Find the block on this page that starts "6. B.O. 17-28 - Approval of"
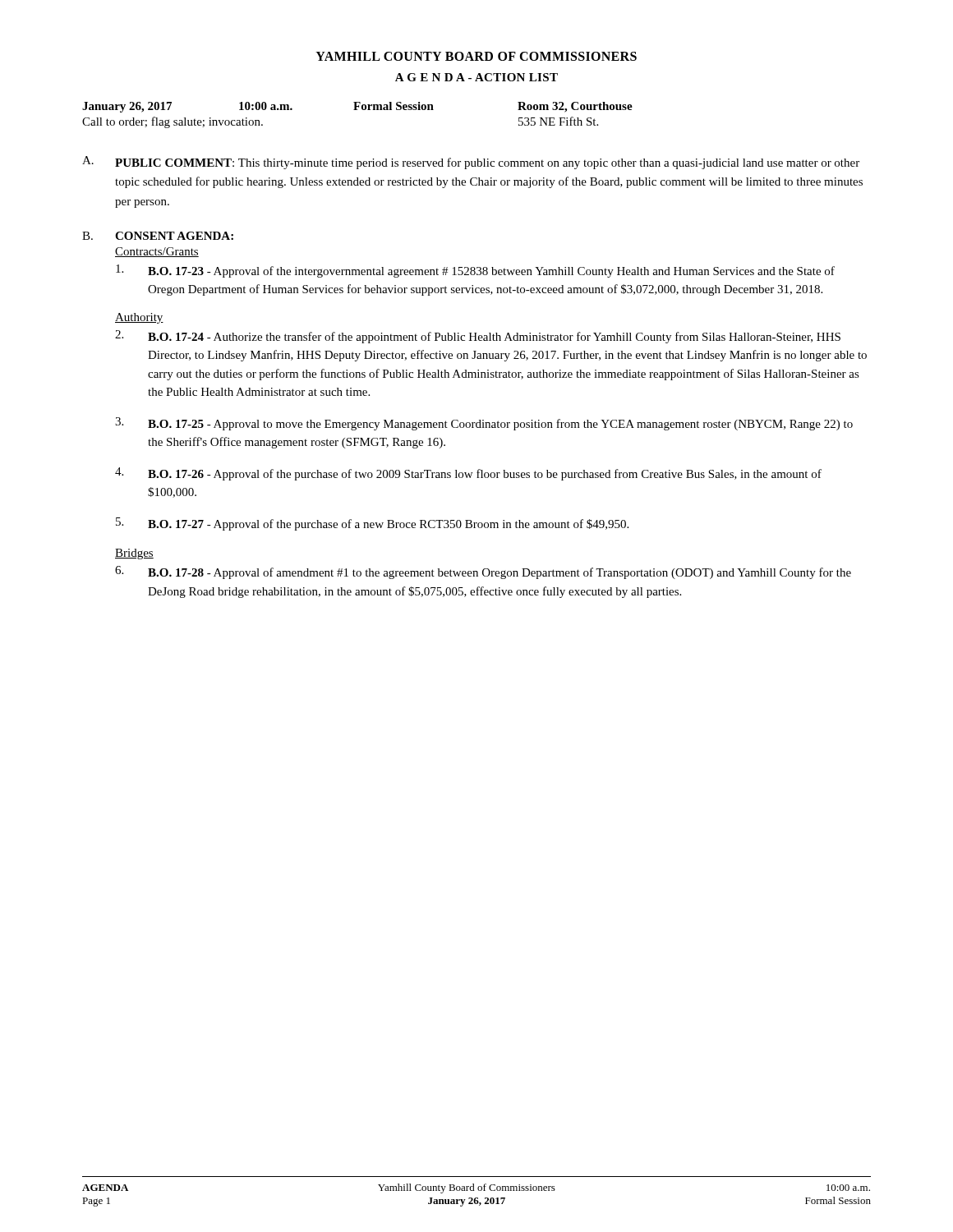The height and width of the screenshot is (1232, 953). click(x=493, y=582)
